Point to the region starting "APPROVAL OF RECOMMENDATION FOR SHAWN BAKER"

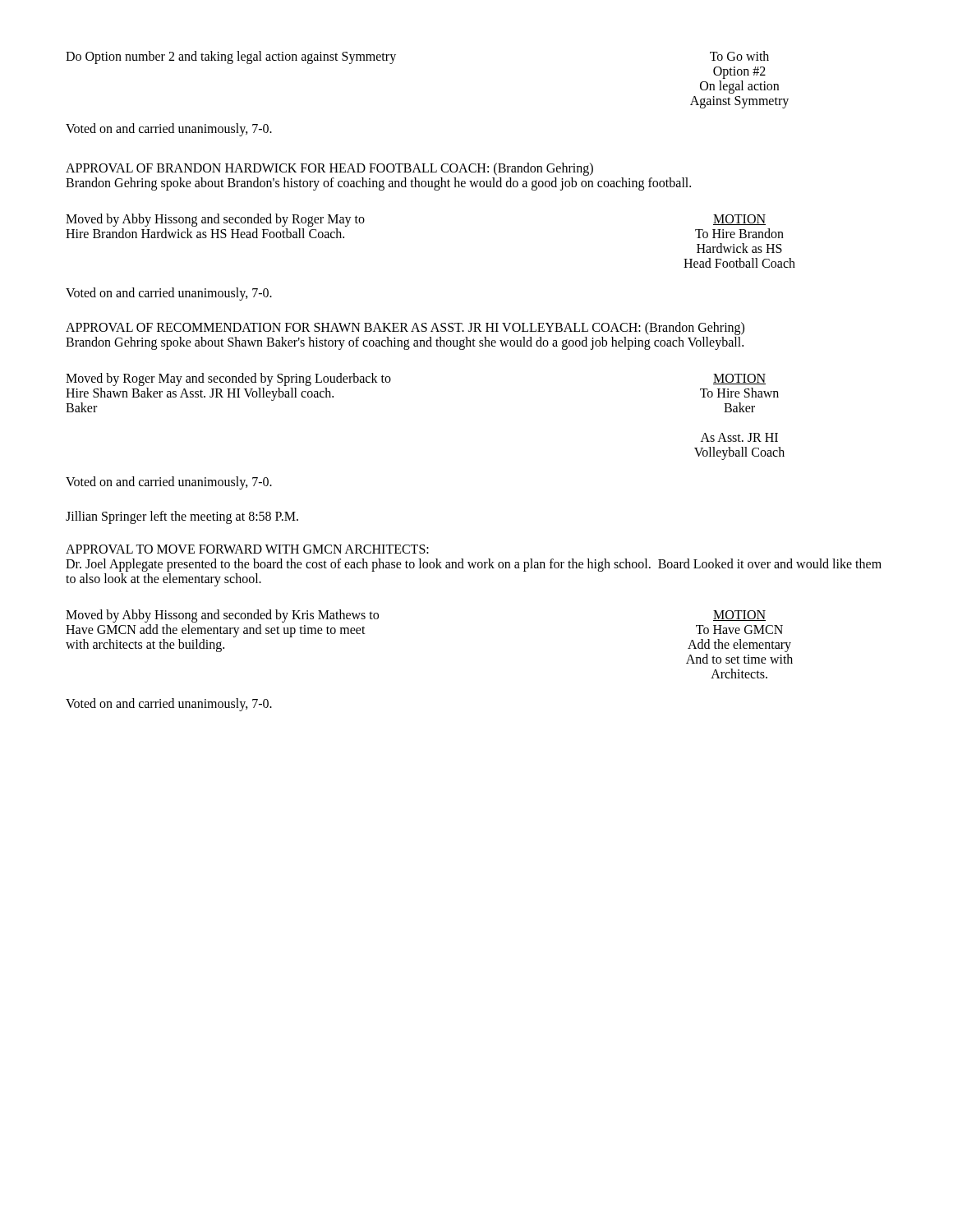(405, 335)
